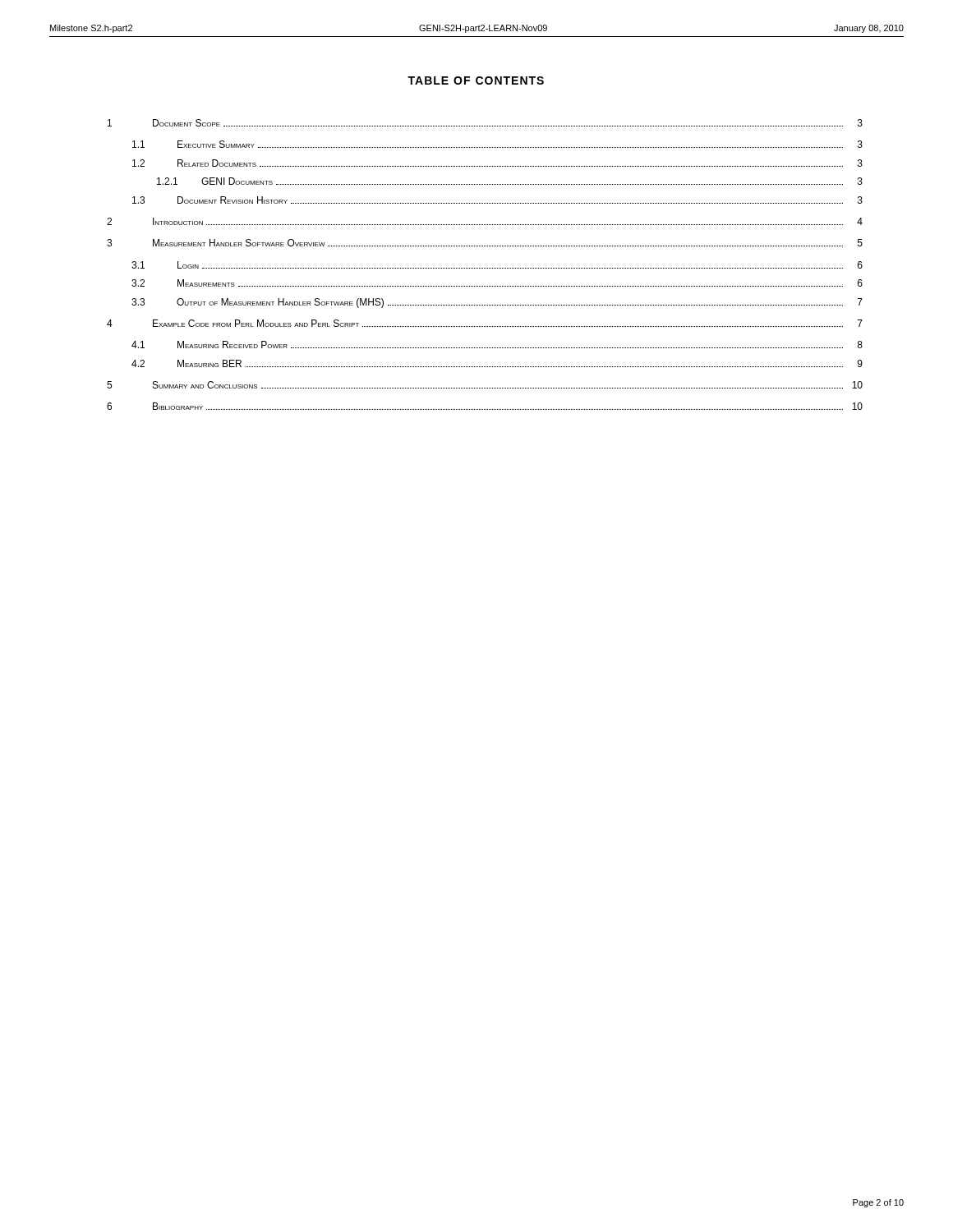Where is the passage that starts "3.3 Output of"?
The image size is (953, 1232).
(485, 302)
